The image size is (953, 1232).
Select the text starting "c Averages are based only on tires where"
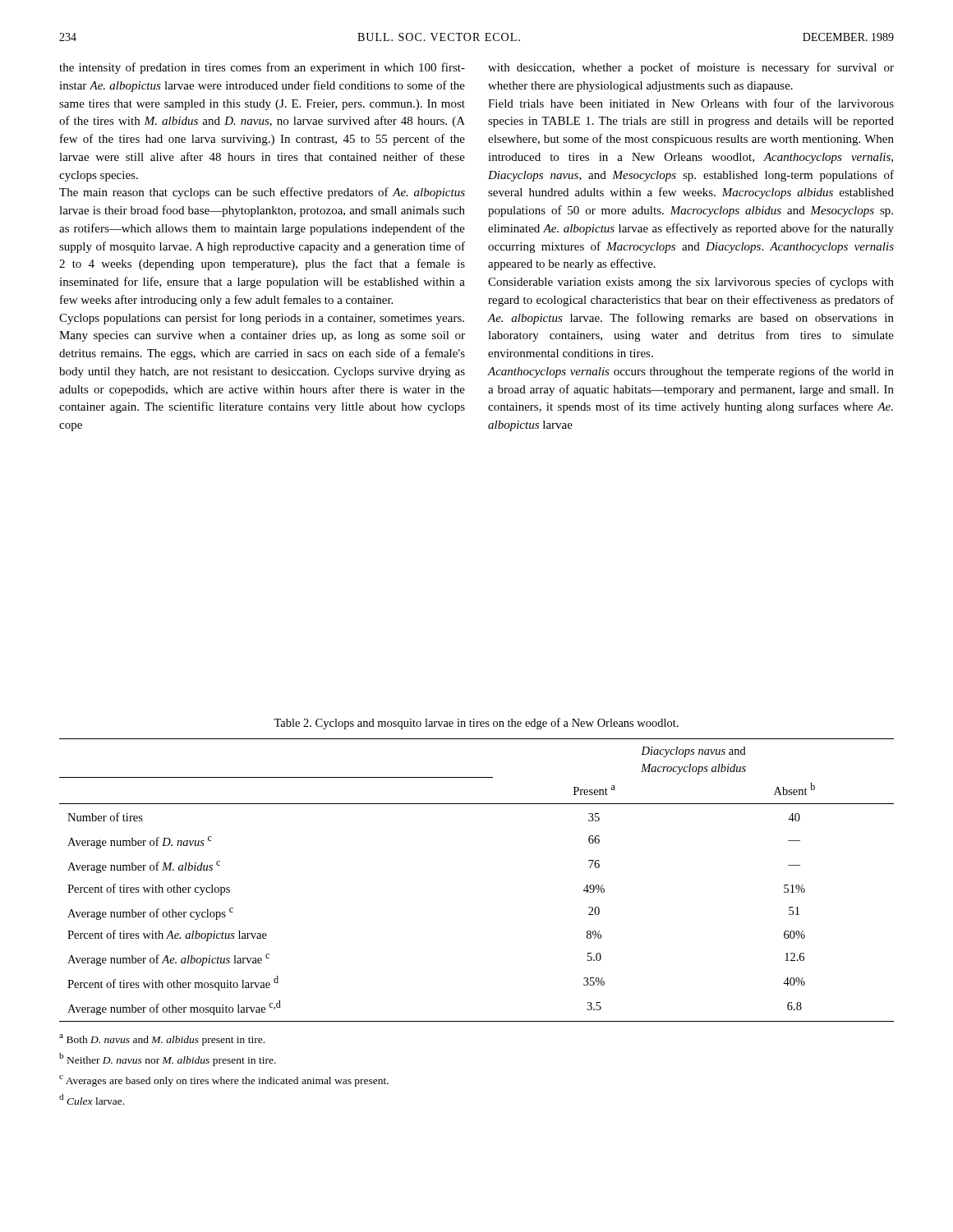coord(224,1079)
